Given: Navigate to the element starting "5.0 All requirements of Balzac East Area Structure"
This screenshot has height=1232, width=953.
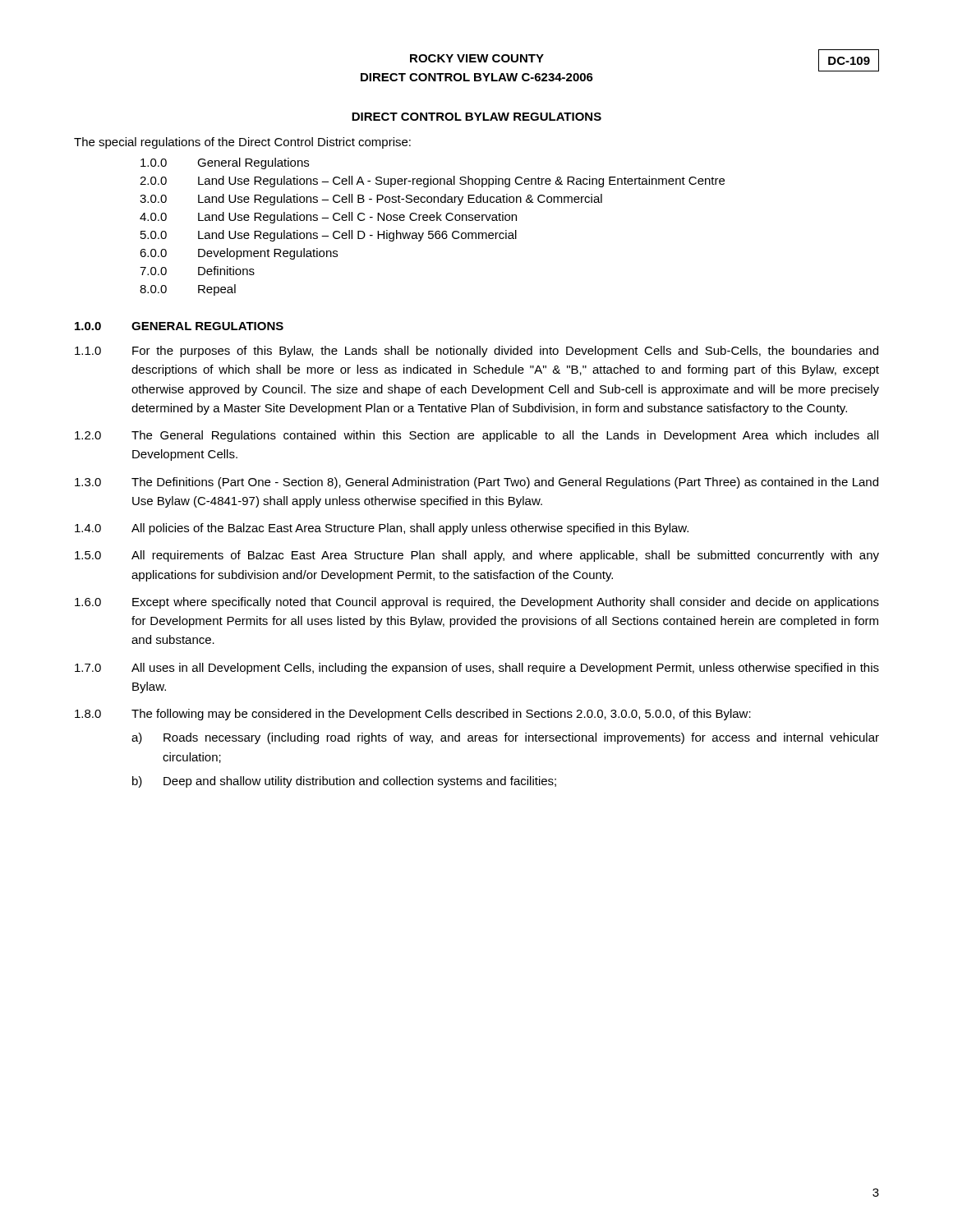Looking at the screenshot, I should [476, 565].
